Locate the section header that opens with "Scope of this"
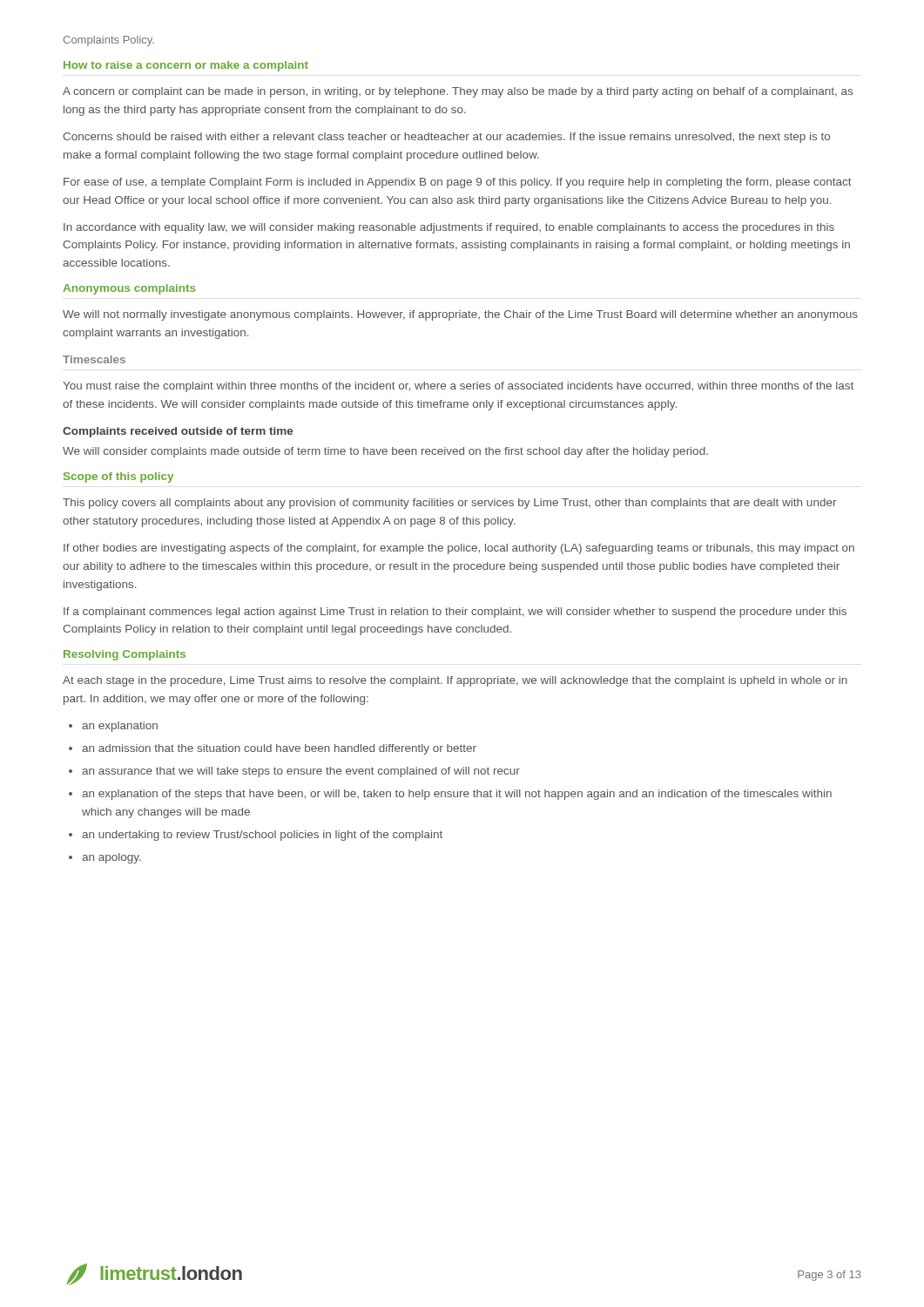 pyautogui.click(x=118, y=476)
